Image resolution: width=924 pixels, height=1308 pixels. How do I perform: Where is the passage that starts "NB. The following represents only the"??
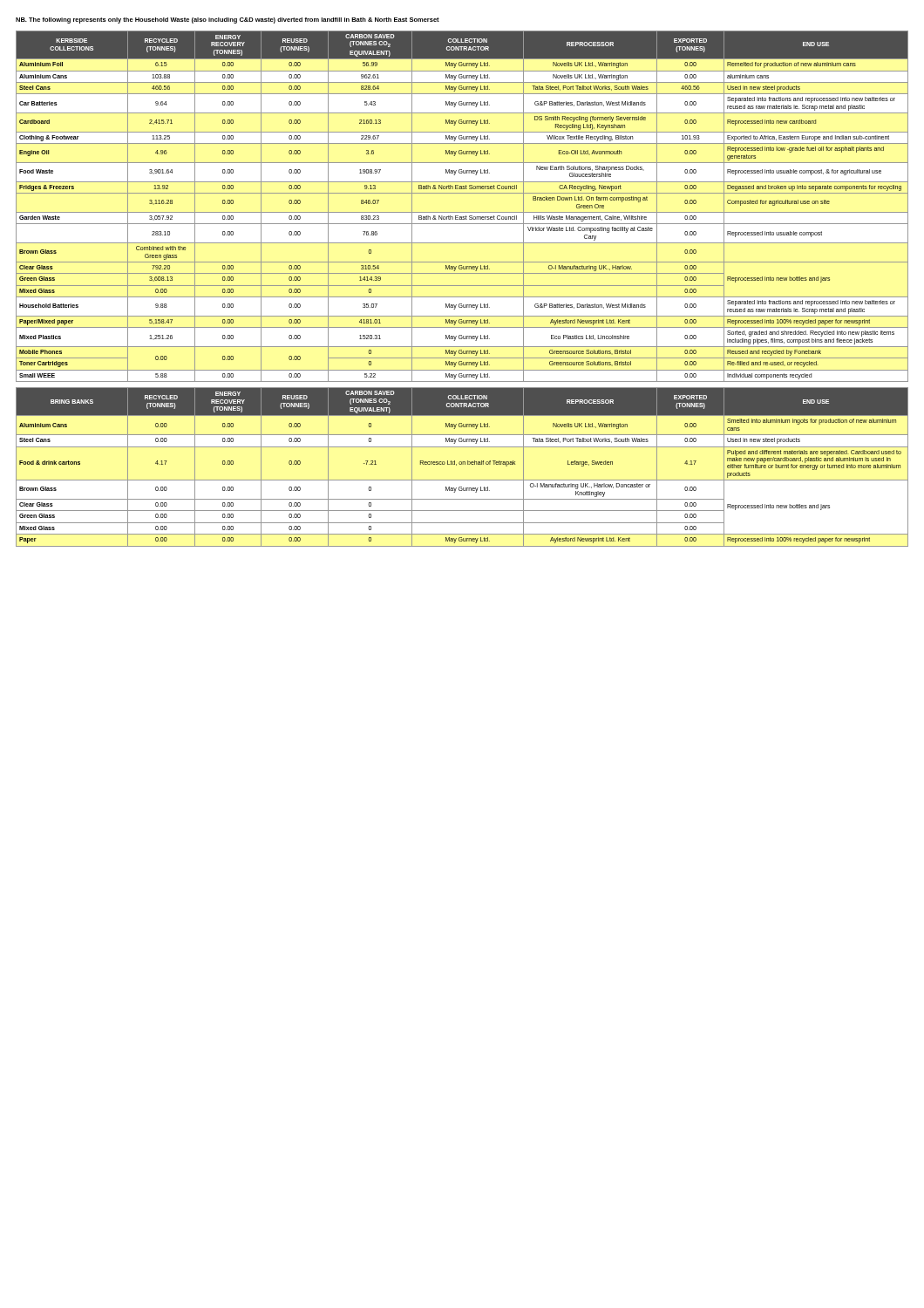coord(227,20)
